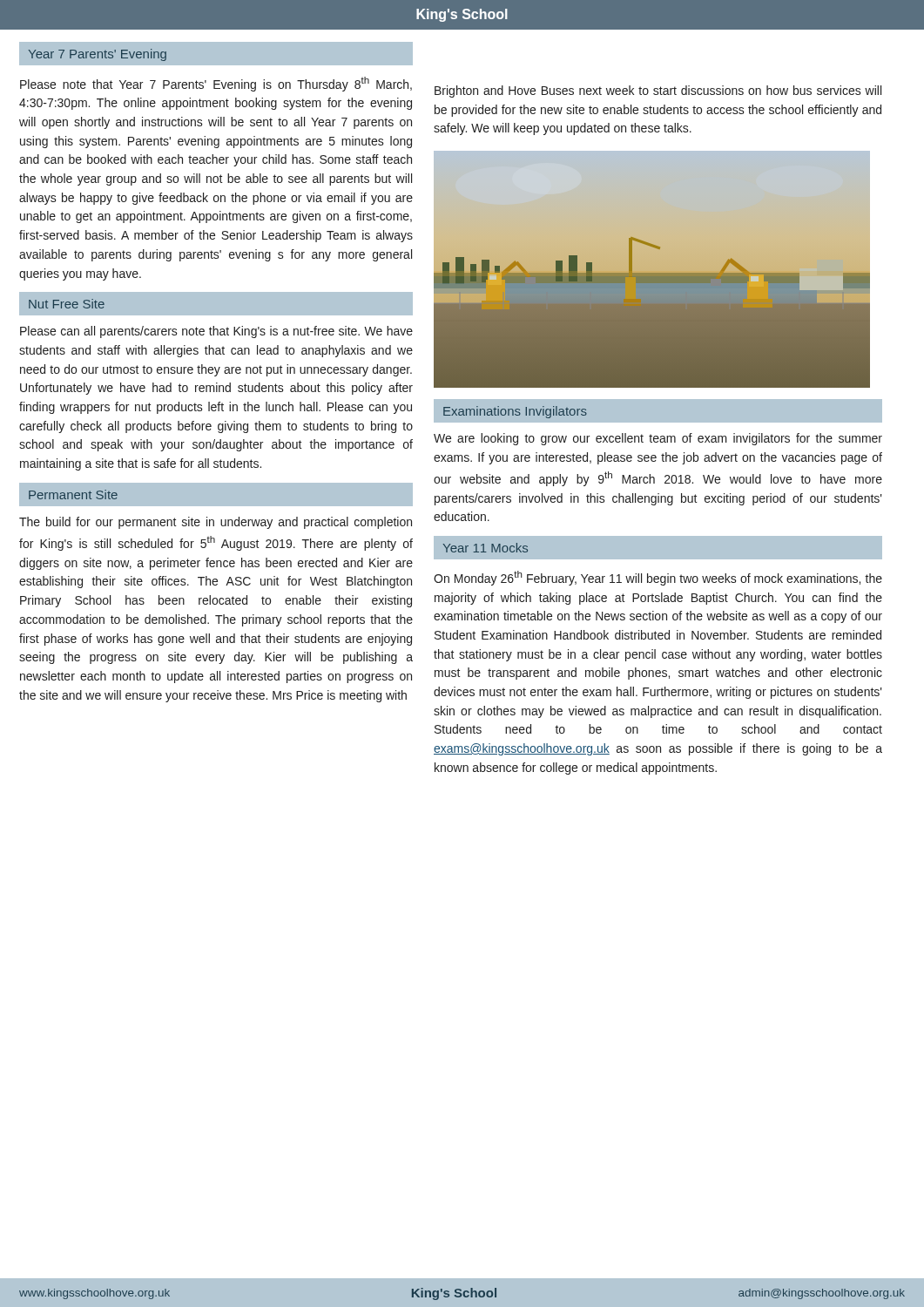Image resolution: width=924 pixels, height=1307 pixels.
Task: Find the passage starting "On Monday 26th February, Year 11 will"
Action: pyautogui.click(x=658, y=671)
